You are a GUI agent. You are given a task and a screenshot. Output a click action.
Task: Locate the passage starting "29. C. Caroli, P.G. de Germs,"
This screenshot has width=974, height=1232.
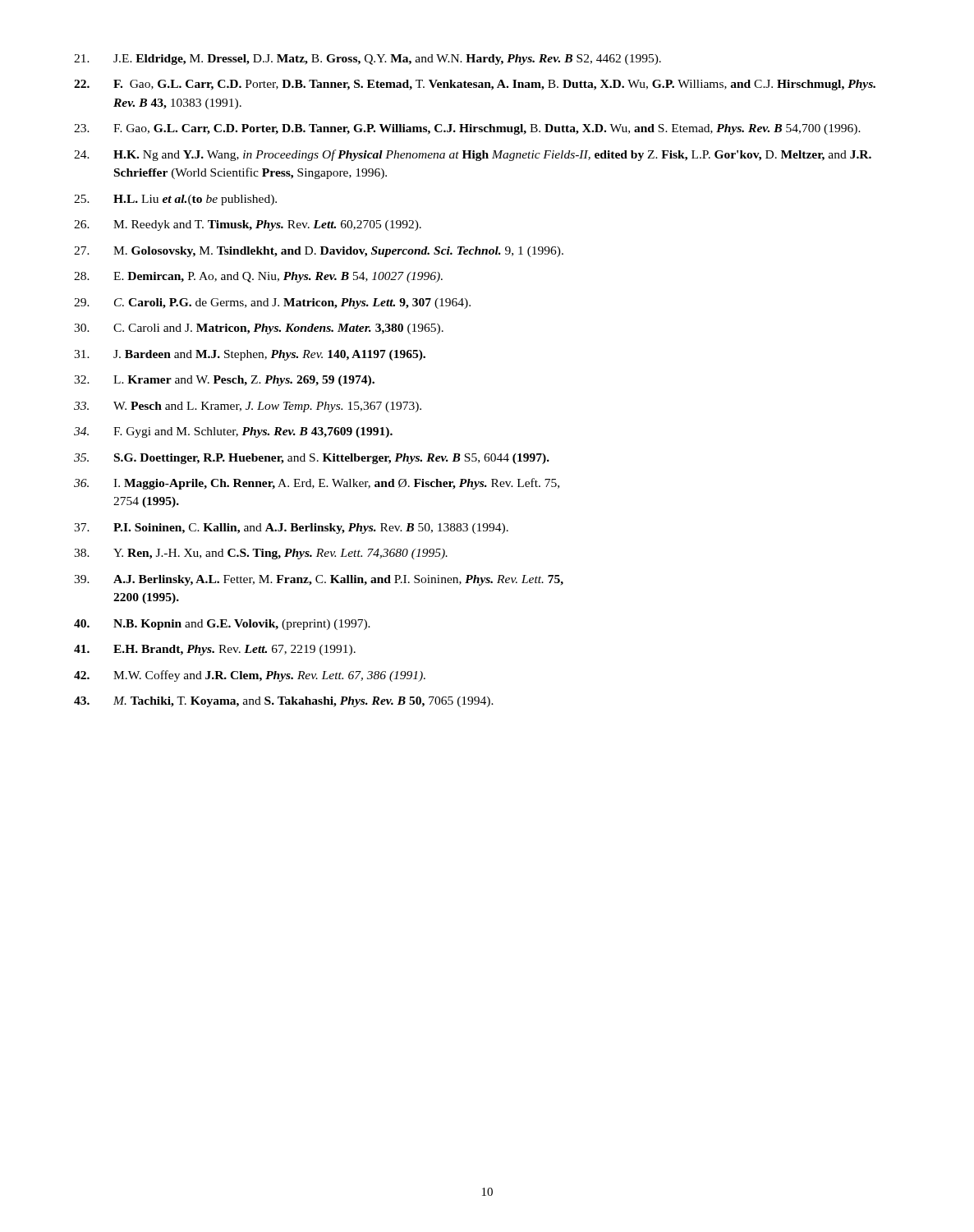(272, 303)
